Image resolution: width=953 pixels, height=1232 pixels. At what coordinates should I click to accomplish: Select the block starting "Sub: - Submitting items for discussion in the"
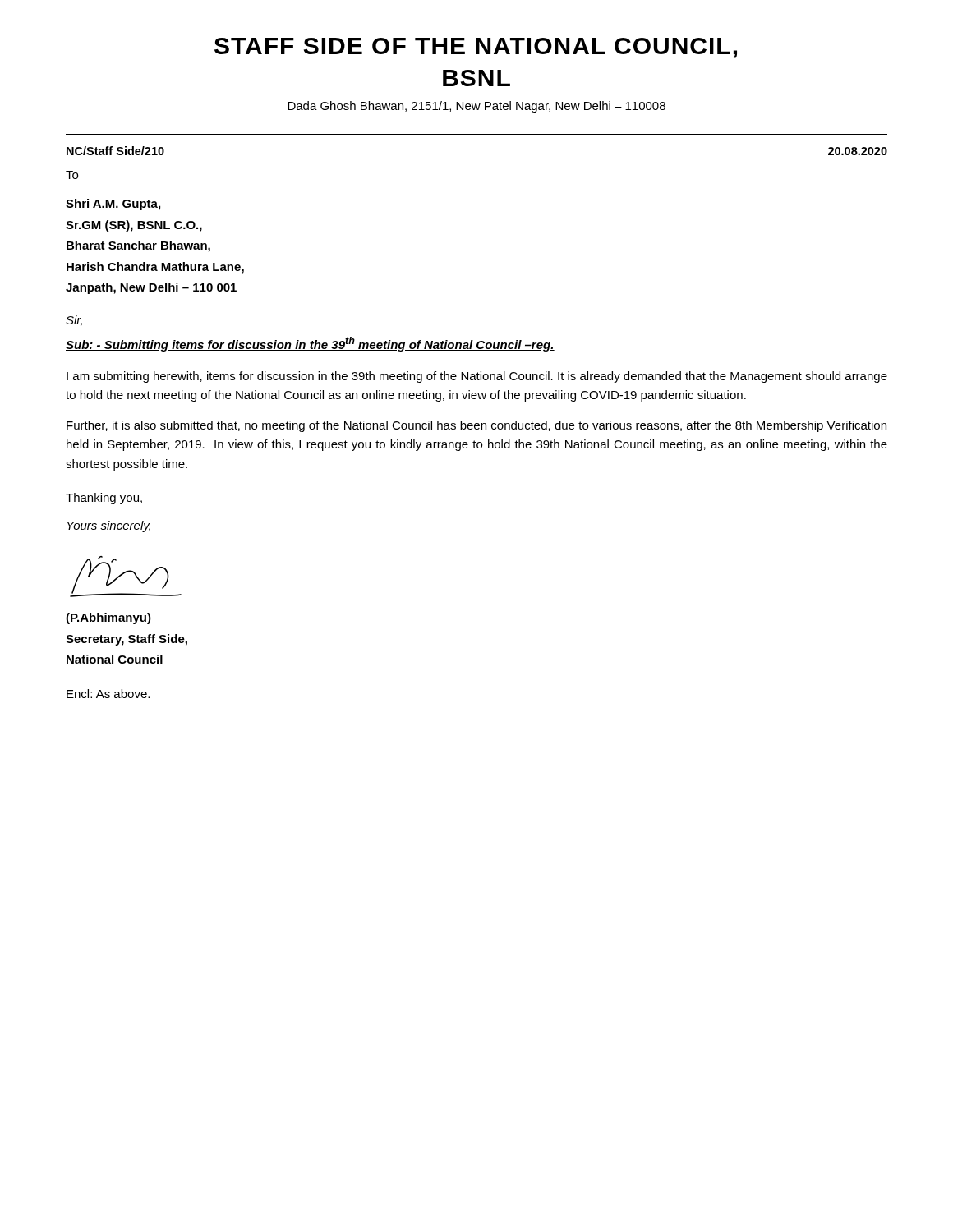(310, 343)
